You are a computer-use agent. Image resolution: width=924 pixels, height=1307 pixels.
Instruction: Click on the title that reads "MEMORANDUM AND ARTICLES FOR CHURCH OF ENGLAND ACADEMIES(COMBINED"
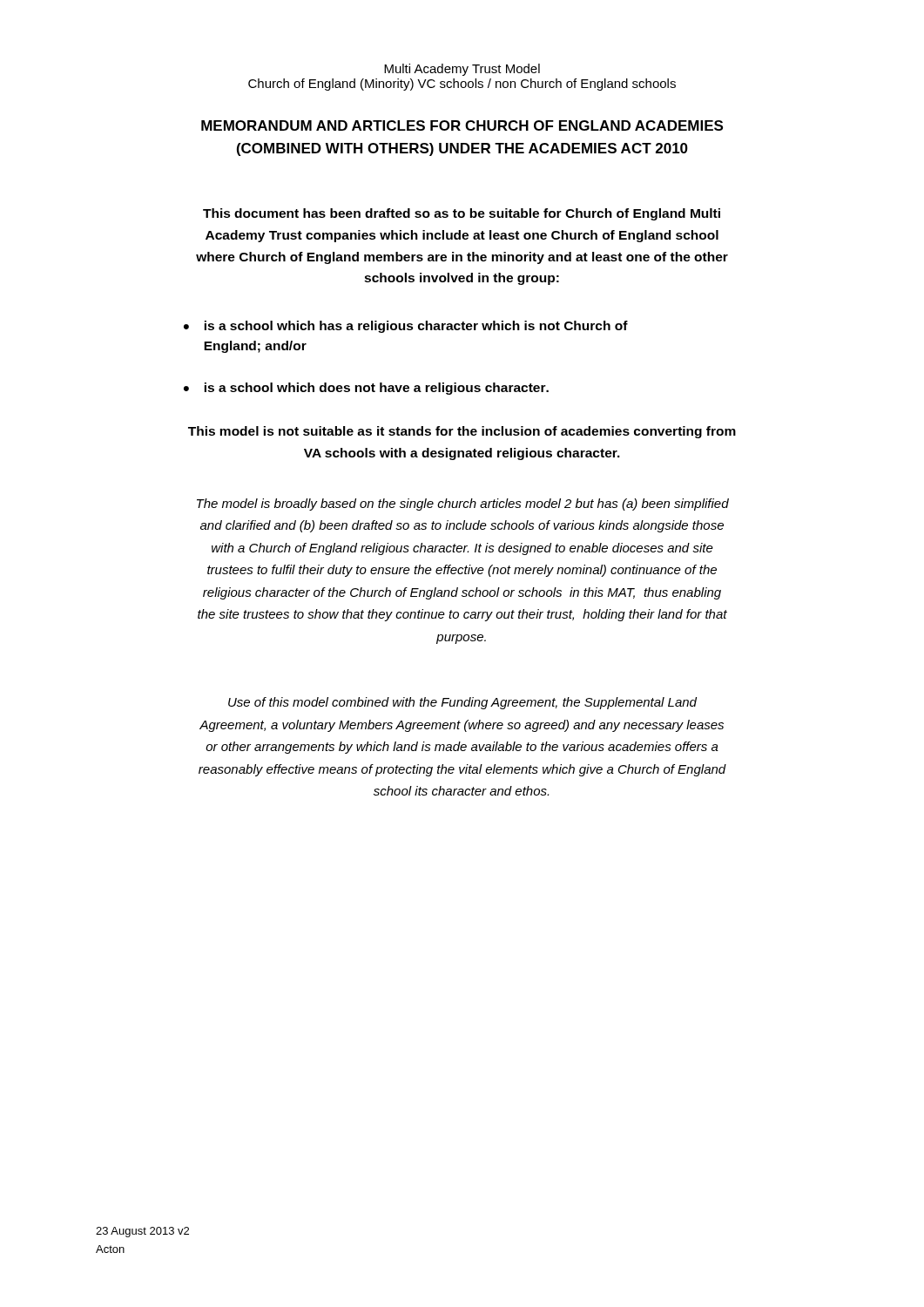(462, 137)
